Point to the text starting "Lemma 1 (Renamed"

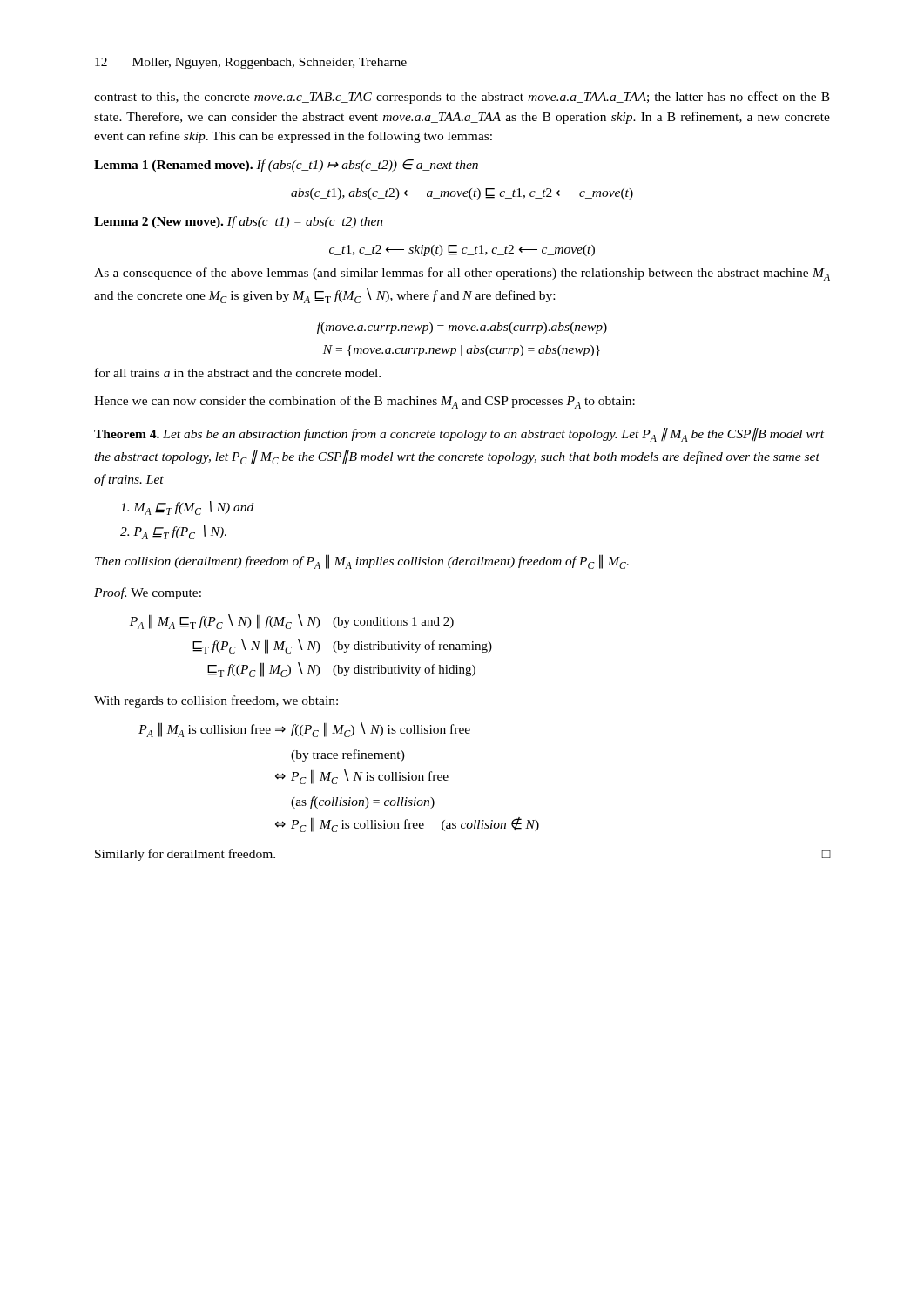(286, 164)
